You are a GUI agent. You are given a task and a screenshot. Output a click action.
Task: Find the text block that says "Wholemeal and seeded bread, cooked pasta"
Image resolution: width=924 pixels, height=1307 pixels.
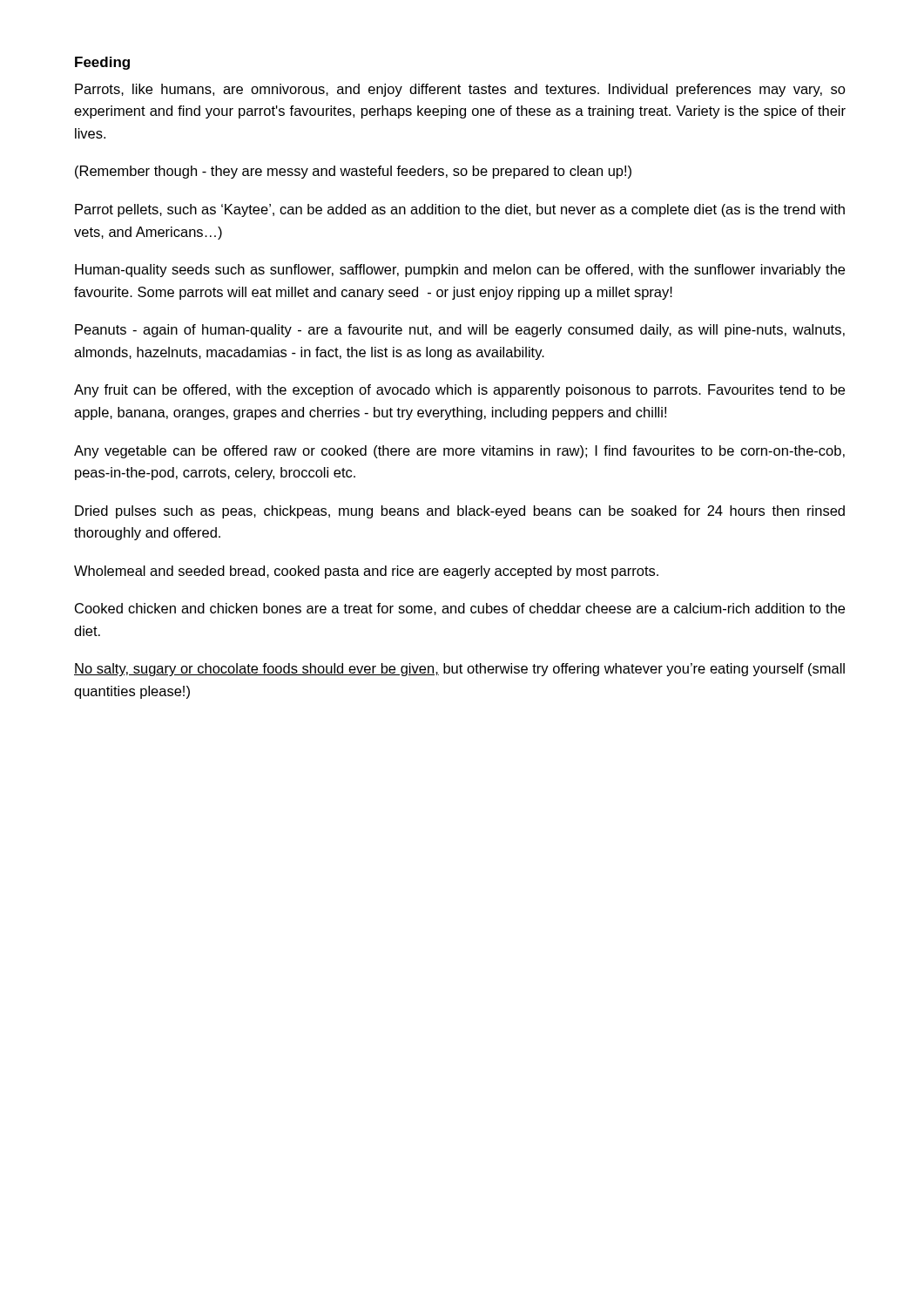tap(367, 571)
